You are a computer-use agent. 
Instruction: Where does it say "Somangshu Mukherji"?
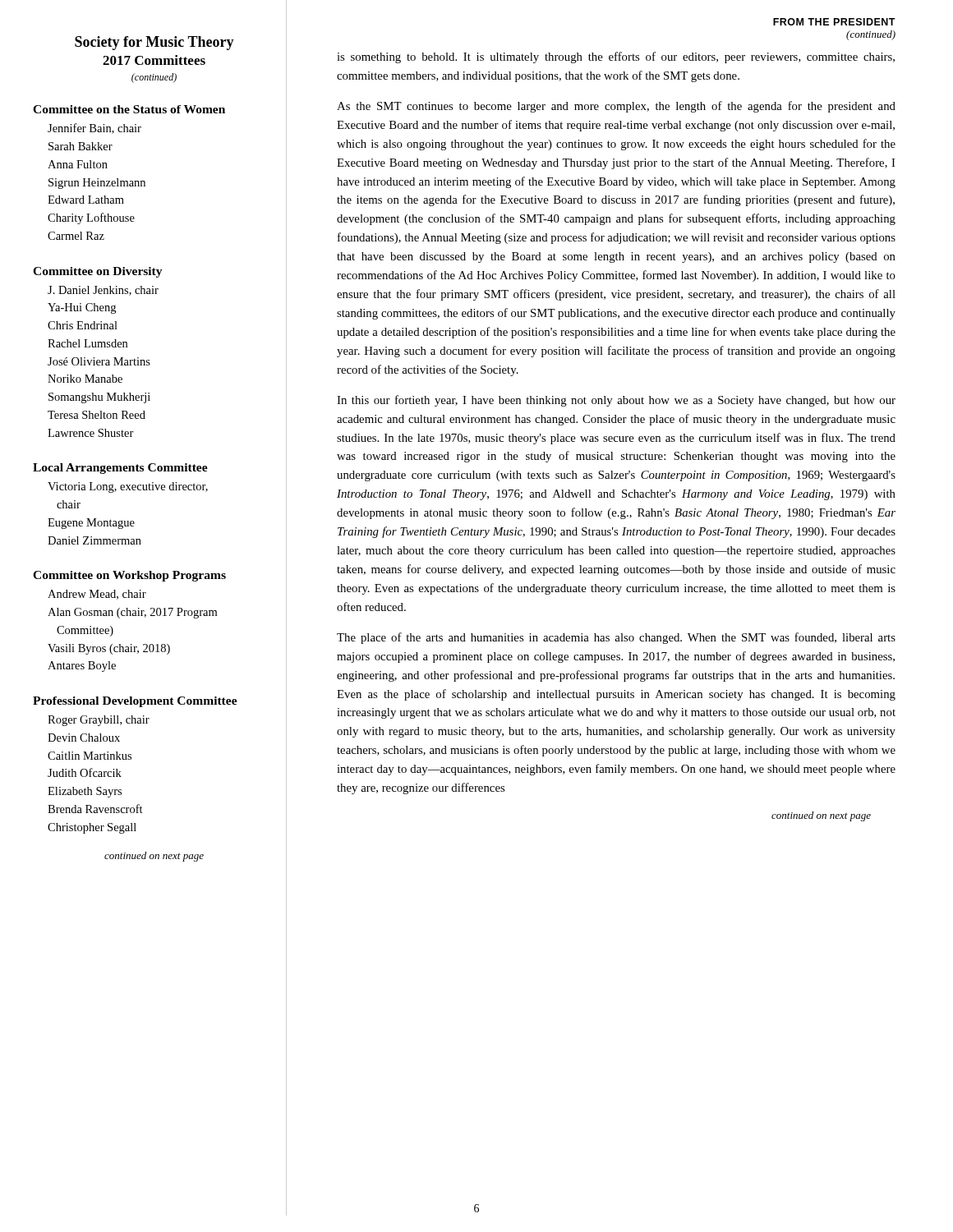coord(99,397)
